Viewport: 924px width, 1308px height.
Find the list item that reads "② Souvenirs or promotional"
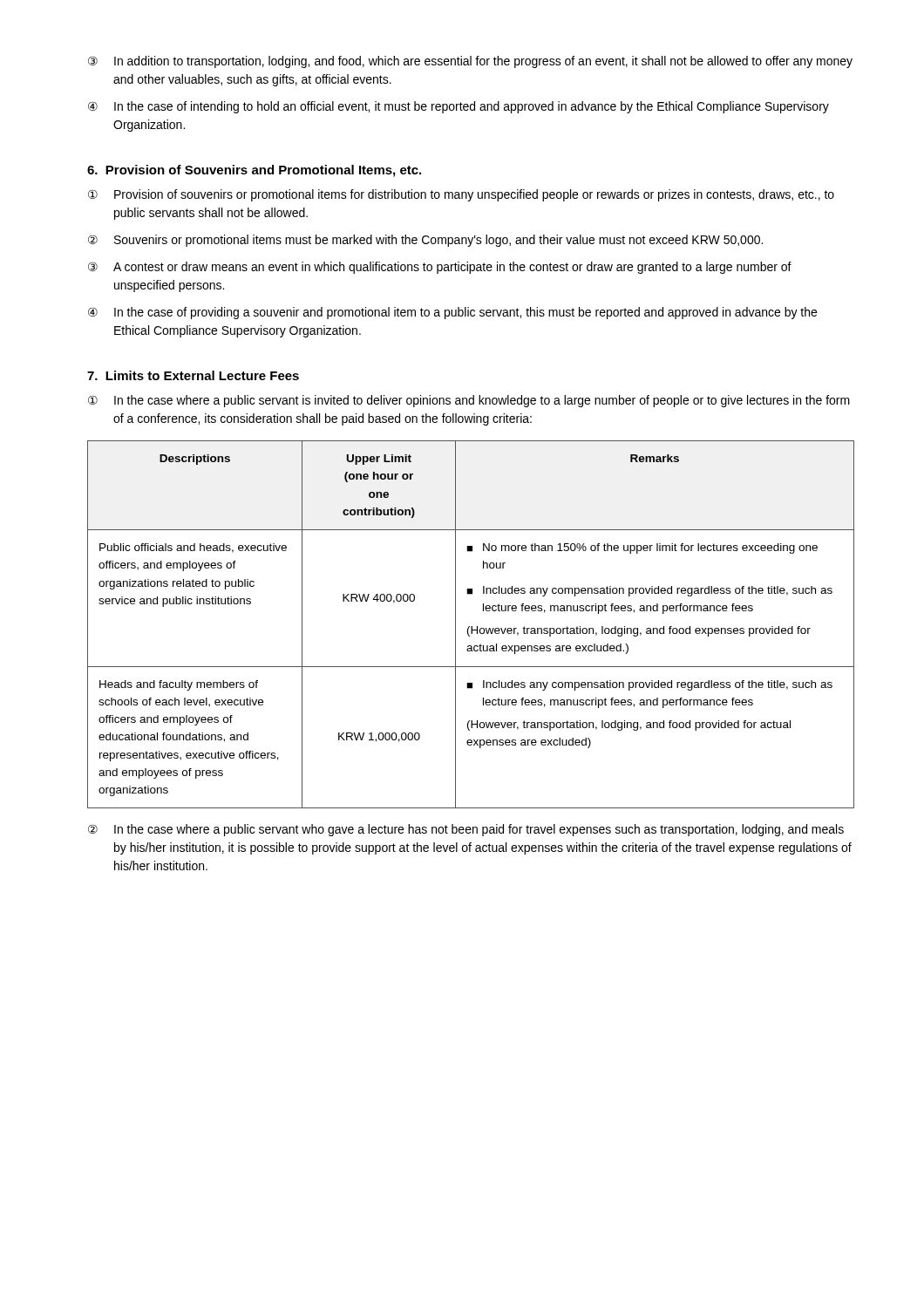(471, 240)
